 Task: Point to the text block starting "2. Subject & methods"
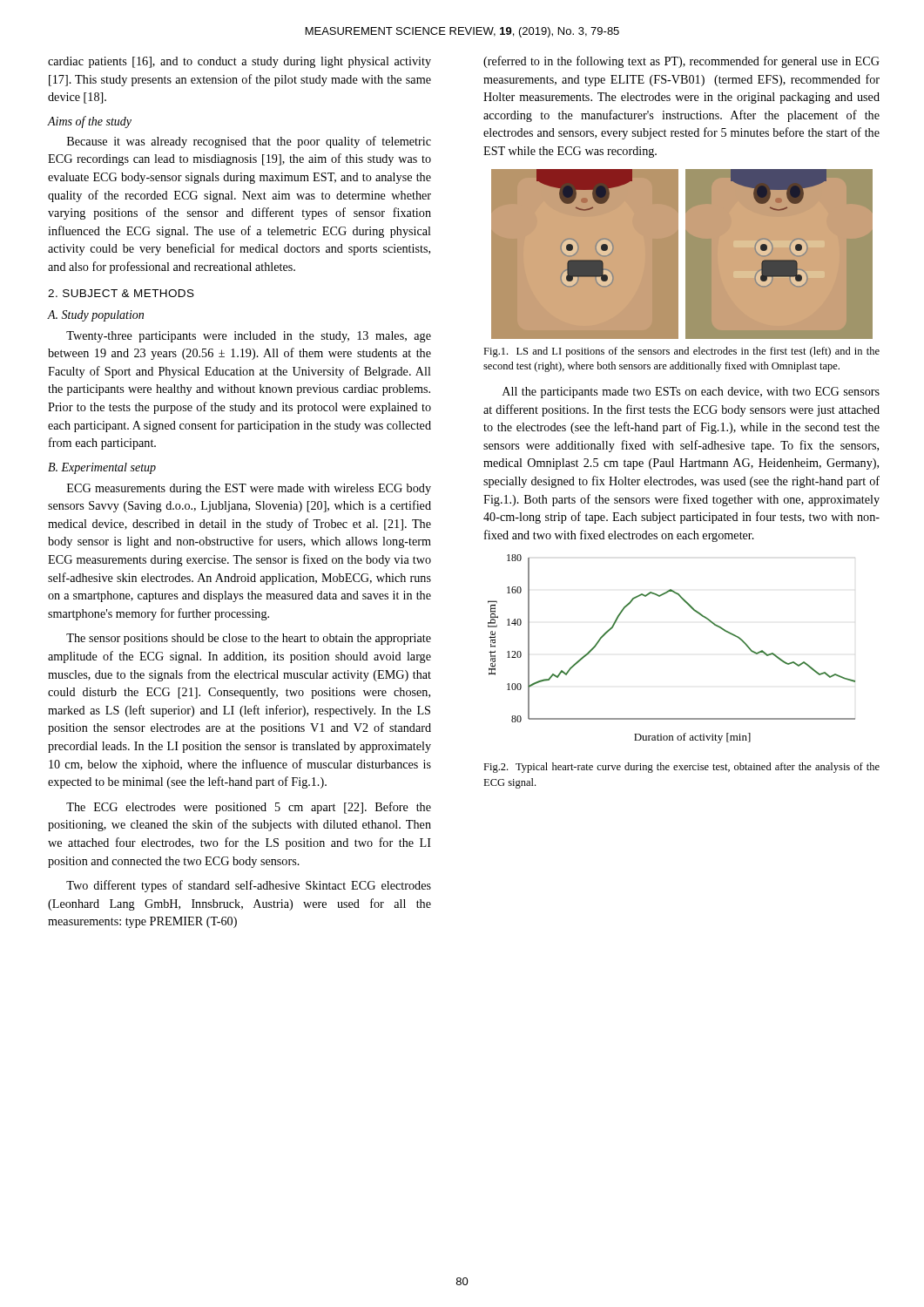121,293
